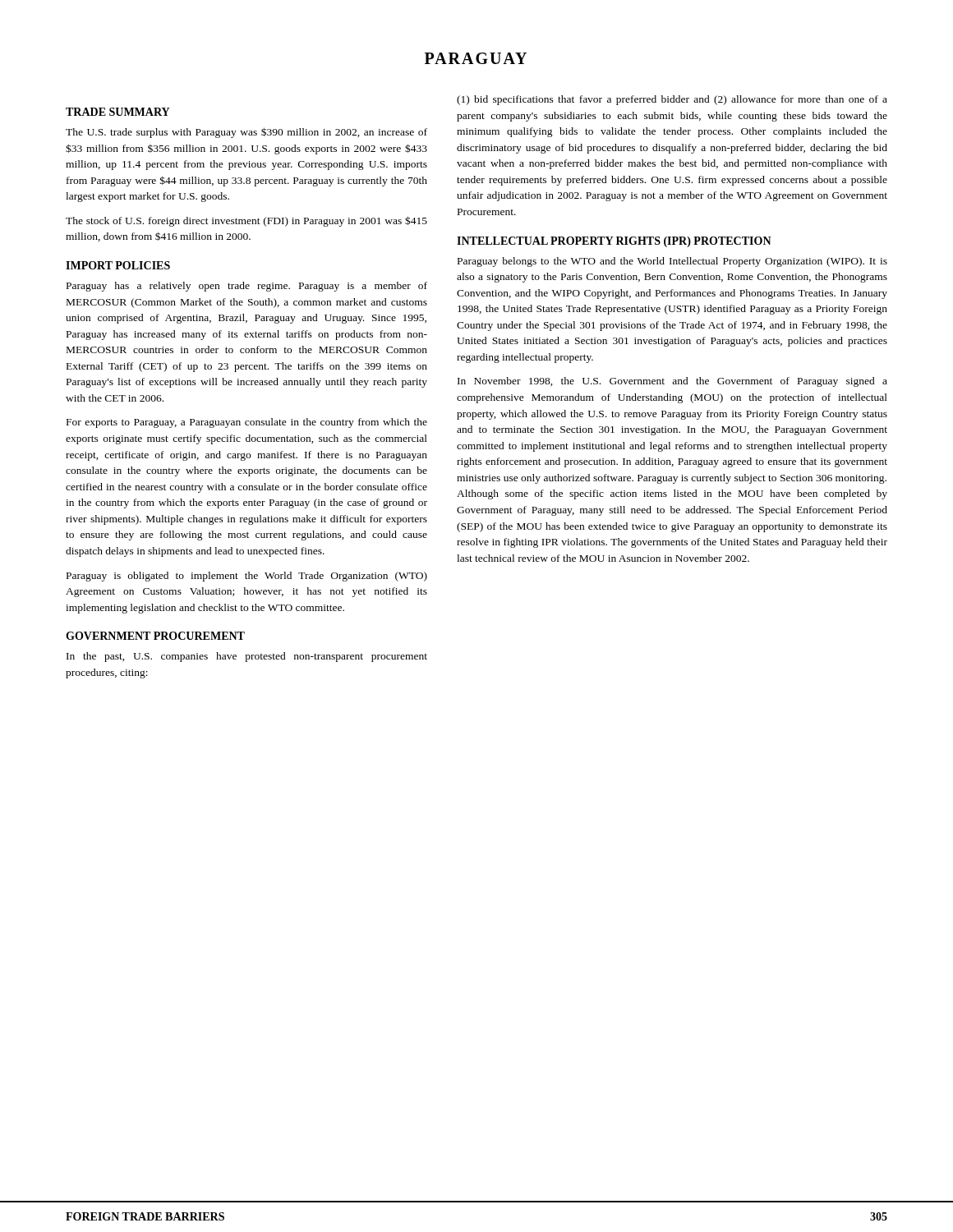The image size is (953, 1232).
Task: Navigate to the element starting "GOVERNMENT PROCUREMENT"
Action: pos(155,636)
